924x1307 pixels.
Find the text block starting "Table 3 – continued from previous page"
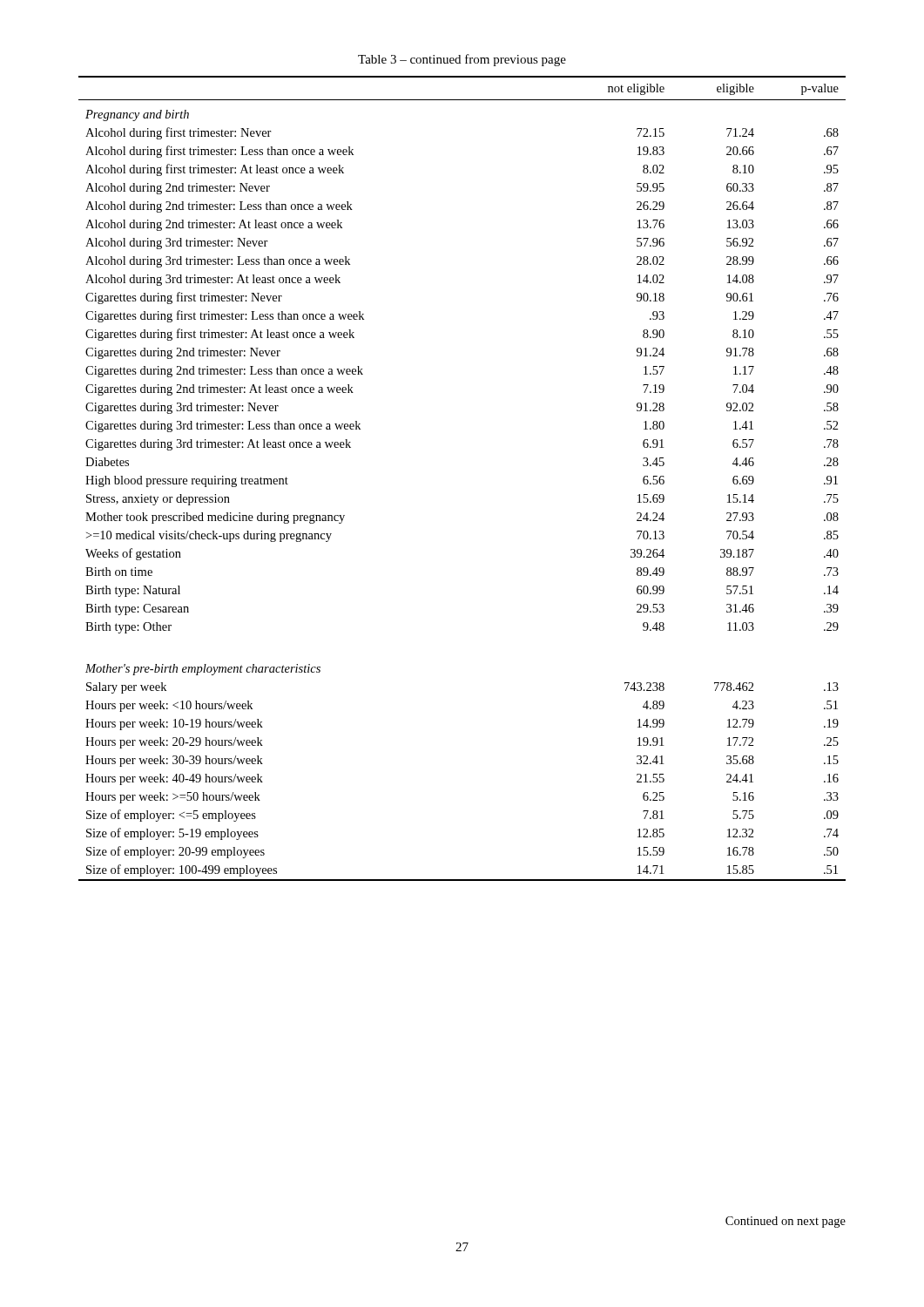coord(462,59)
